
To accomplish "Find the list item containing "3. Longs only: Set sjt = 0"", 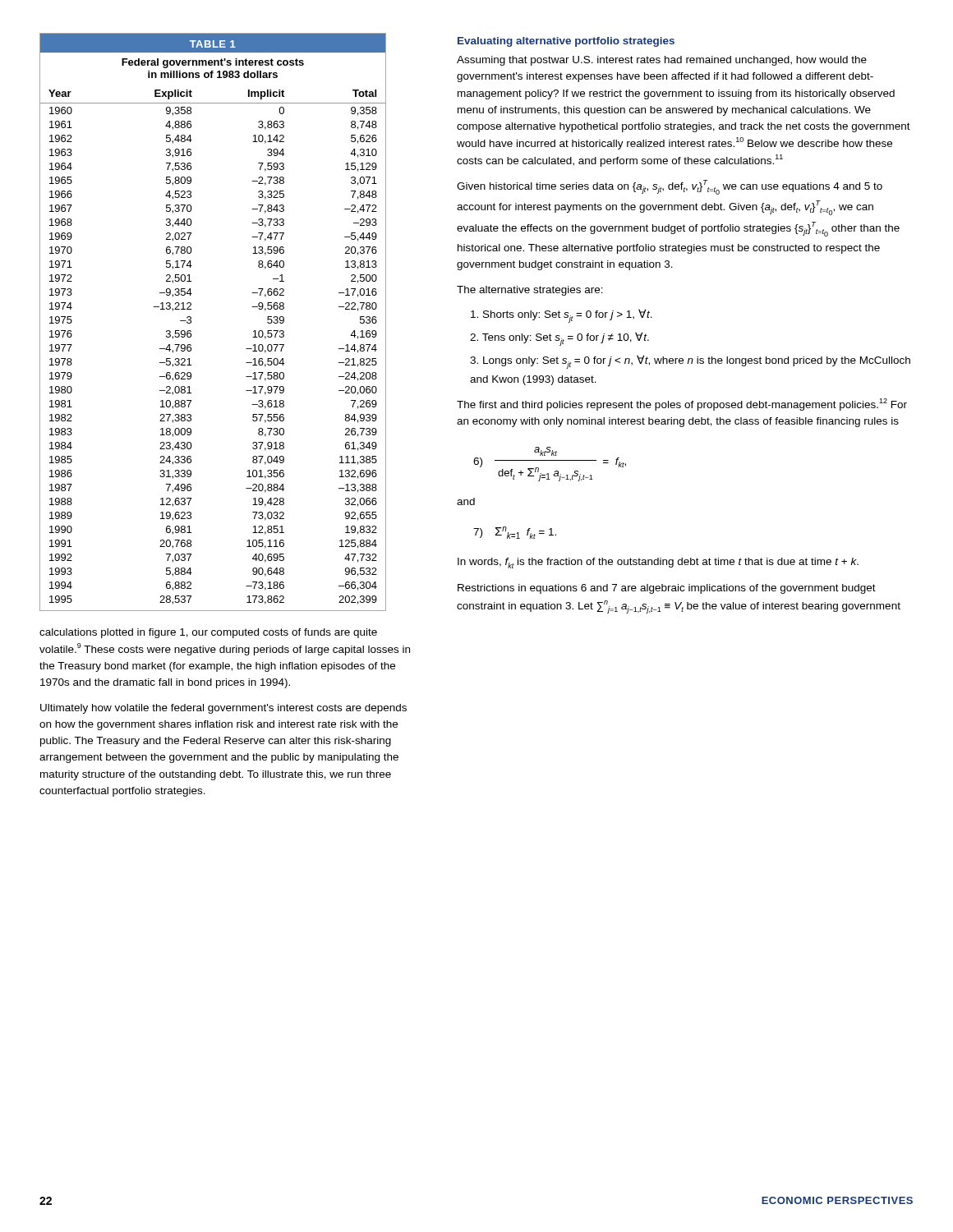I will (x=690, y=370).
